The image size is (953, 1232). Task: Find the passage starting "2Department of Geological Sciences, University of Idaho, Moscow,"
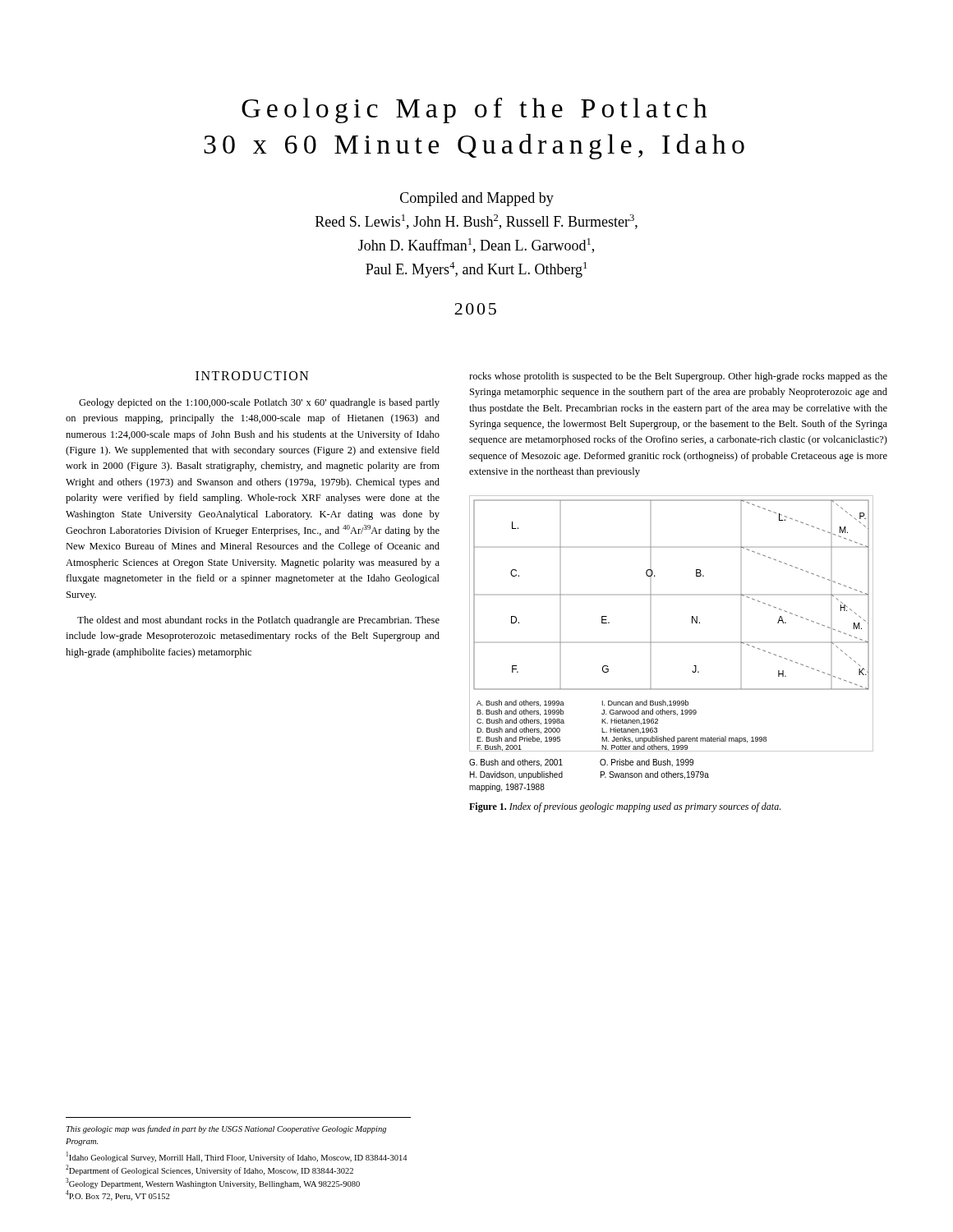(210, 1169)
